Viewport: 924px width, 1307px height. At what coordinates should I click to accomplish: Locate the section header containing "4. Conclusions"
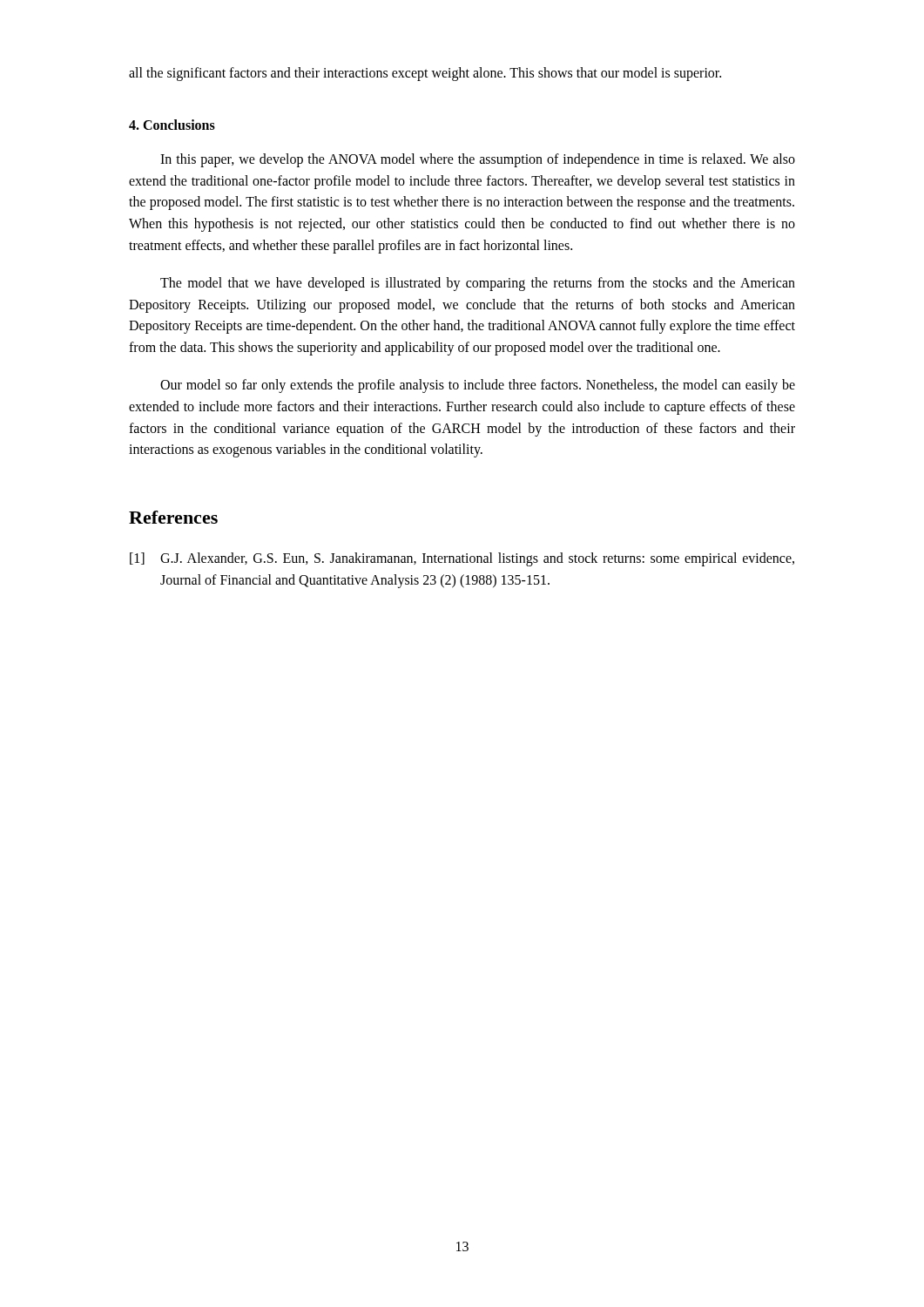[x=172, y=125]
